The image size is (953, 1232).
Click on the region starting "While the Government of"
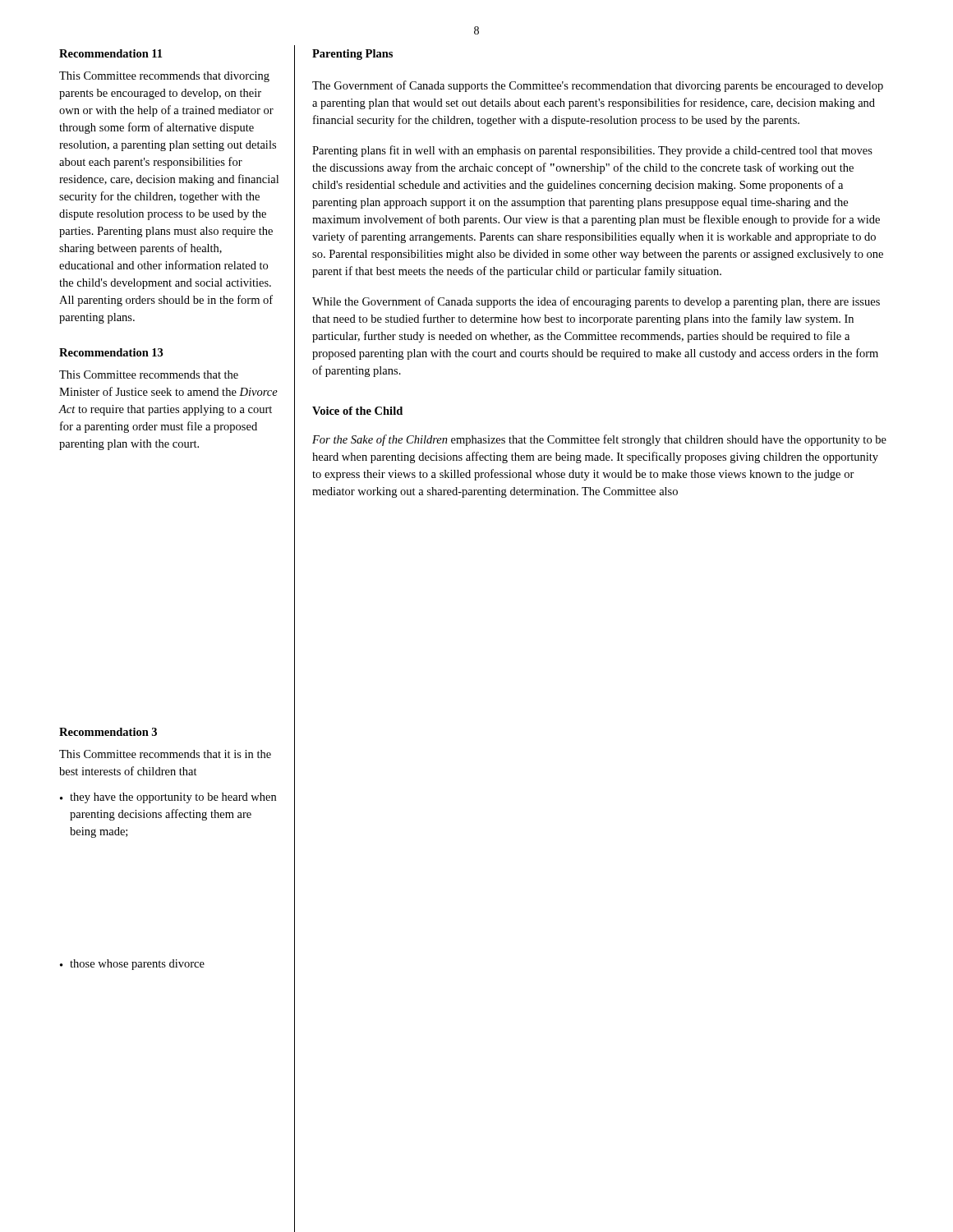tap(596, 336)
